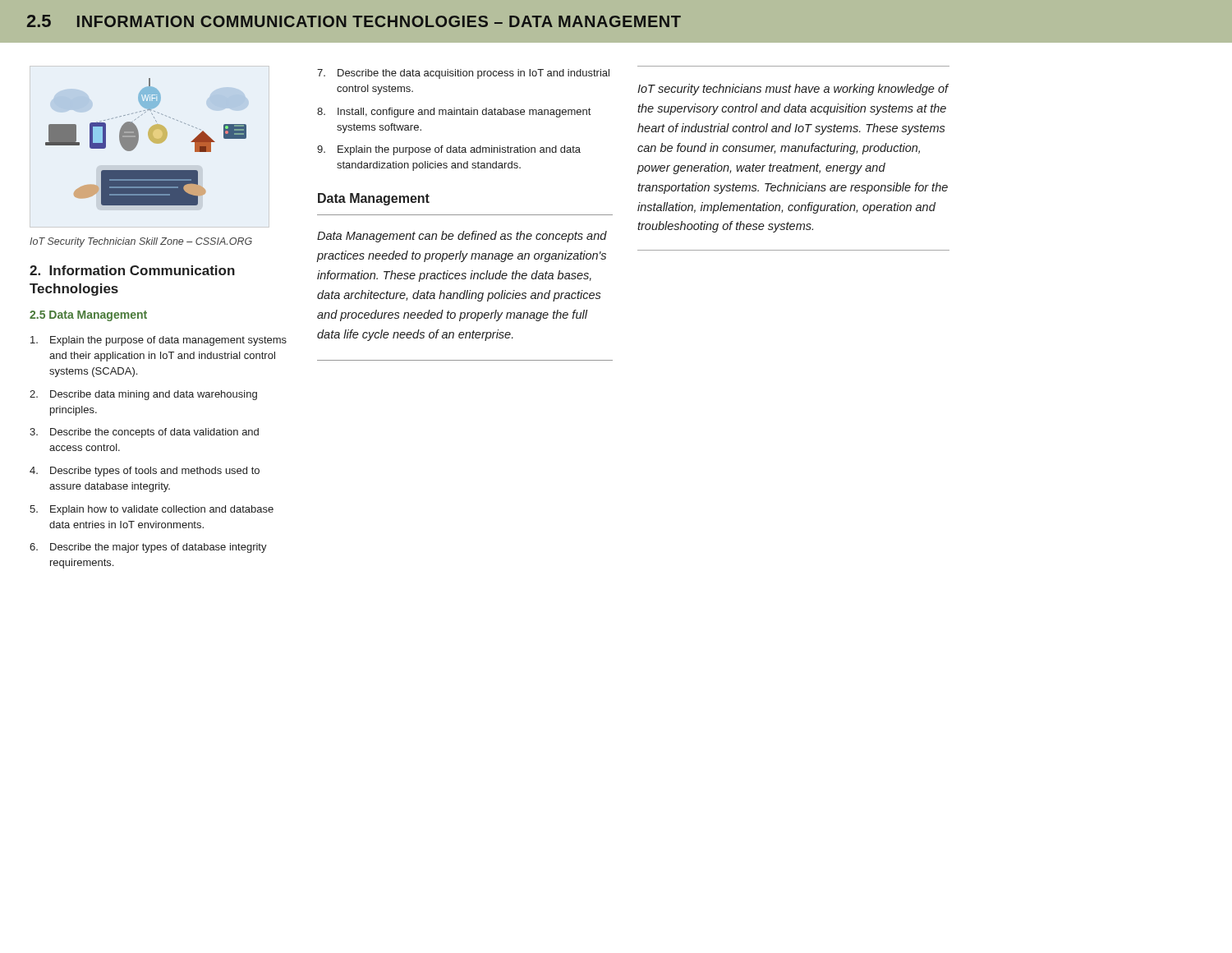Point to the text starting "7. Describe the data acquisition process in"
Screen dimensions: 953x1232
point(465,81)
